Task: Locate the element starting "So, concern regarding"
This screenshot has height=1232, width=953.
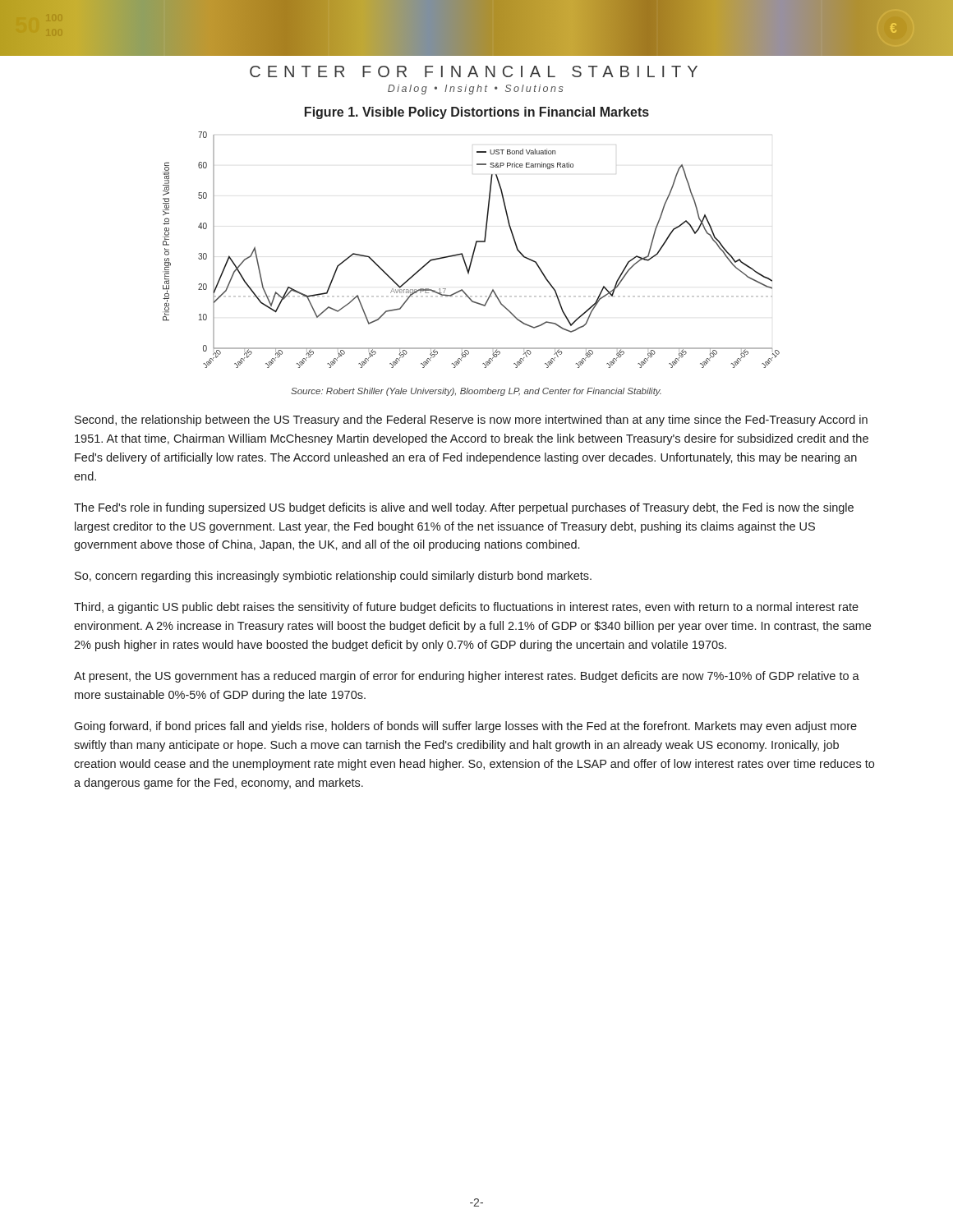Action: pyautogui.click(x=333, y=576)
